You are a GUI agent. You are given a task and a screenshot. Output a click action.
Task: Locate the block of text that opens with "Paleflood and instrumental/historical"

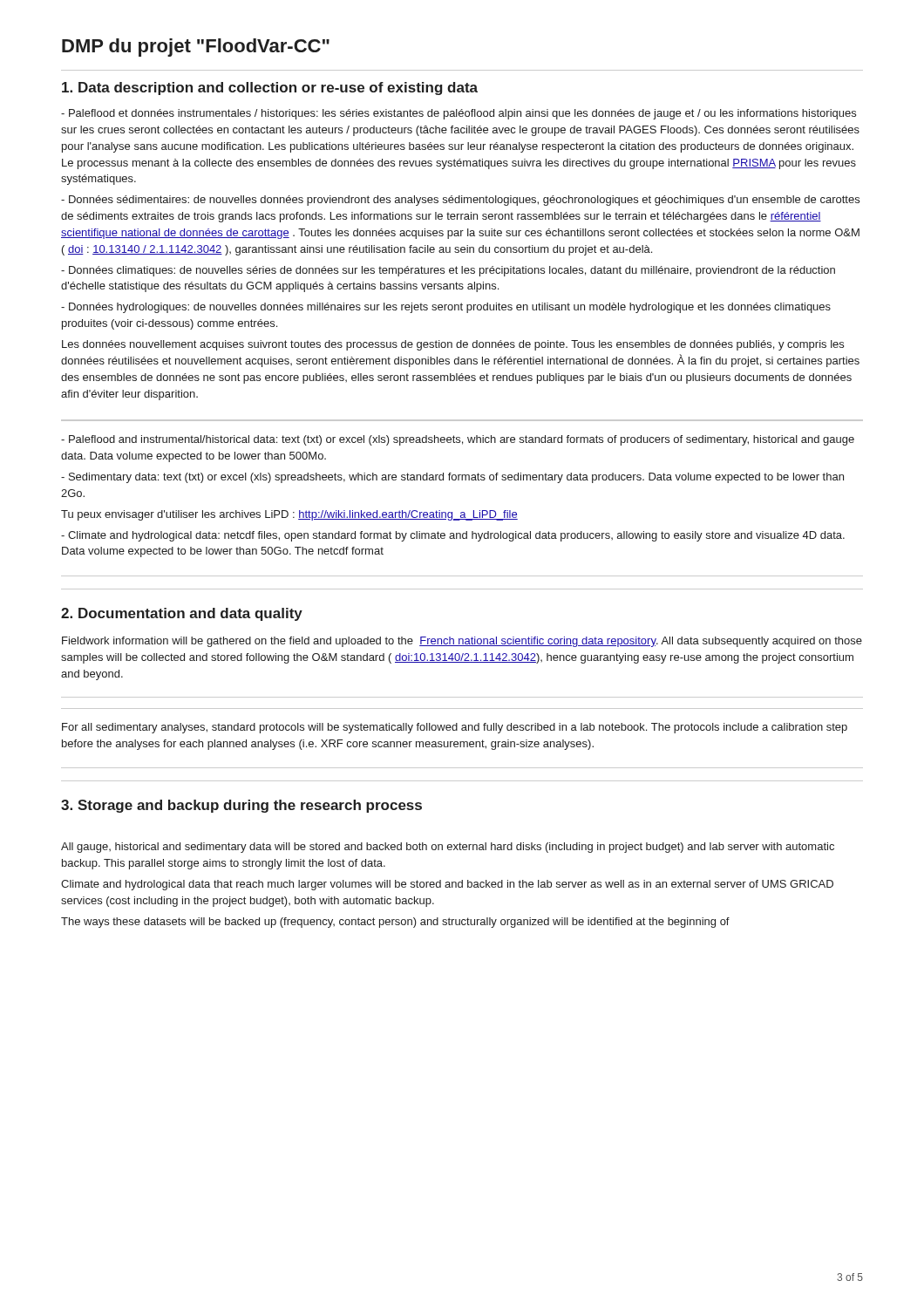coord(458,440)
